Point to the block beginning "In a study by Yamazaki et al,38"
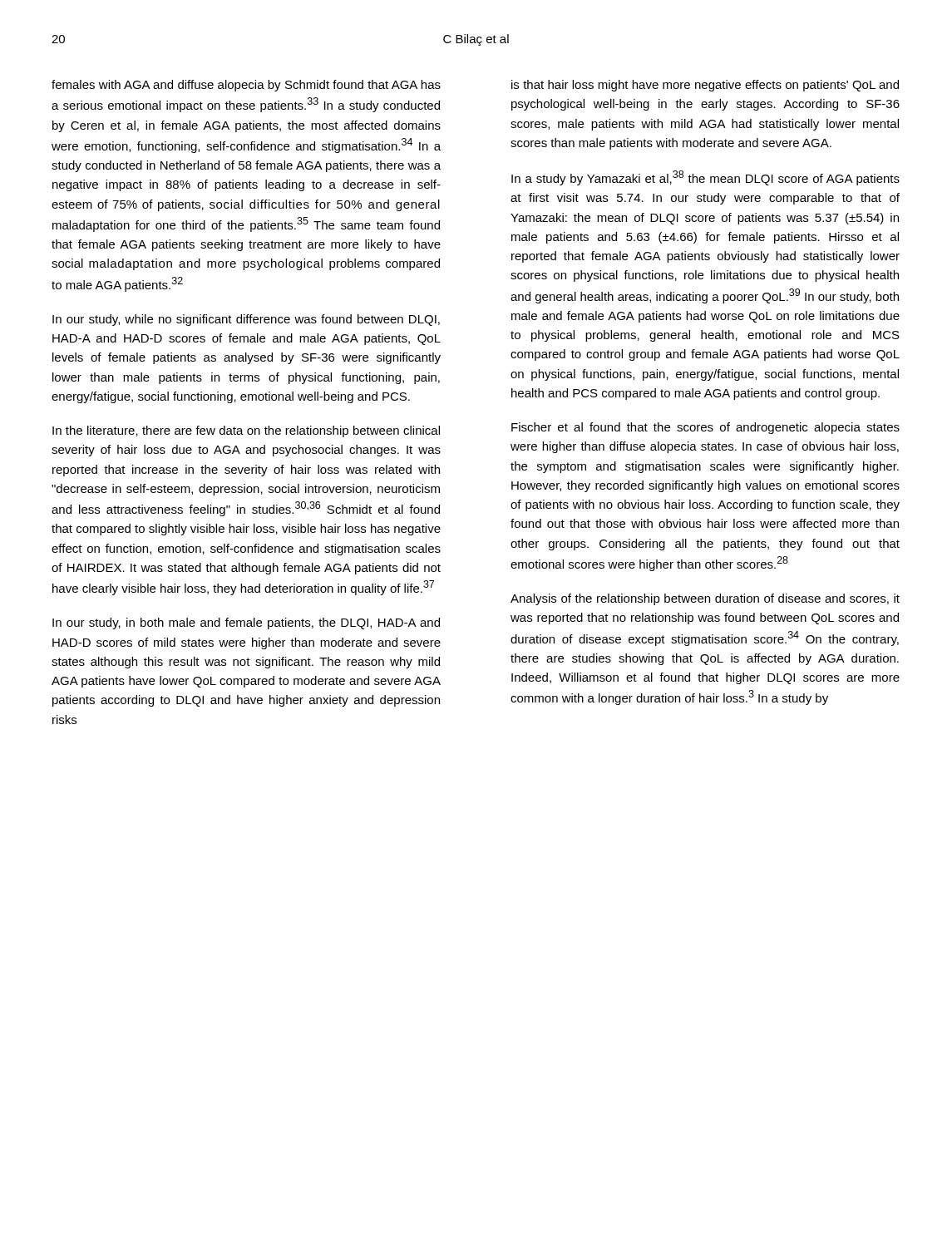This screenshot has height=1247, width=952. coord(705,285)
